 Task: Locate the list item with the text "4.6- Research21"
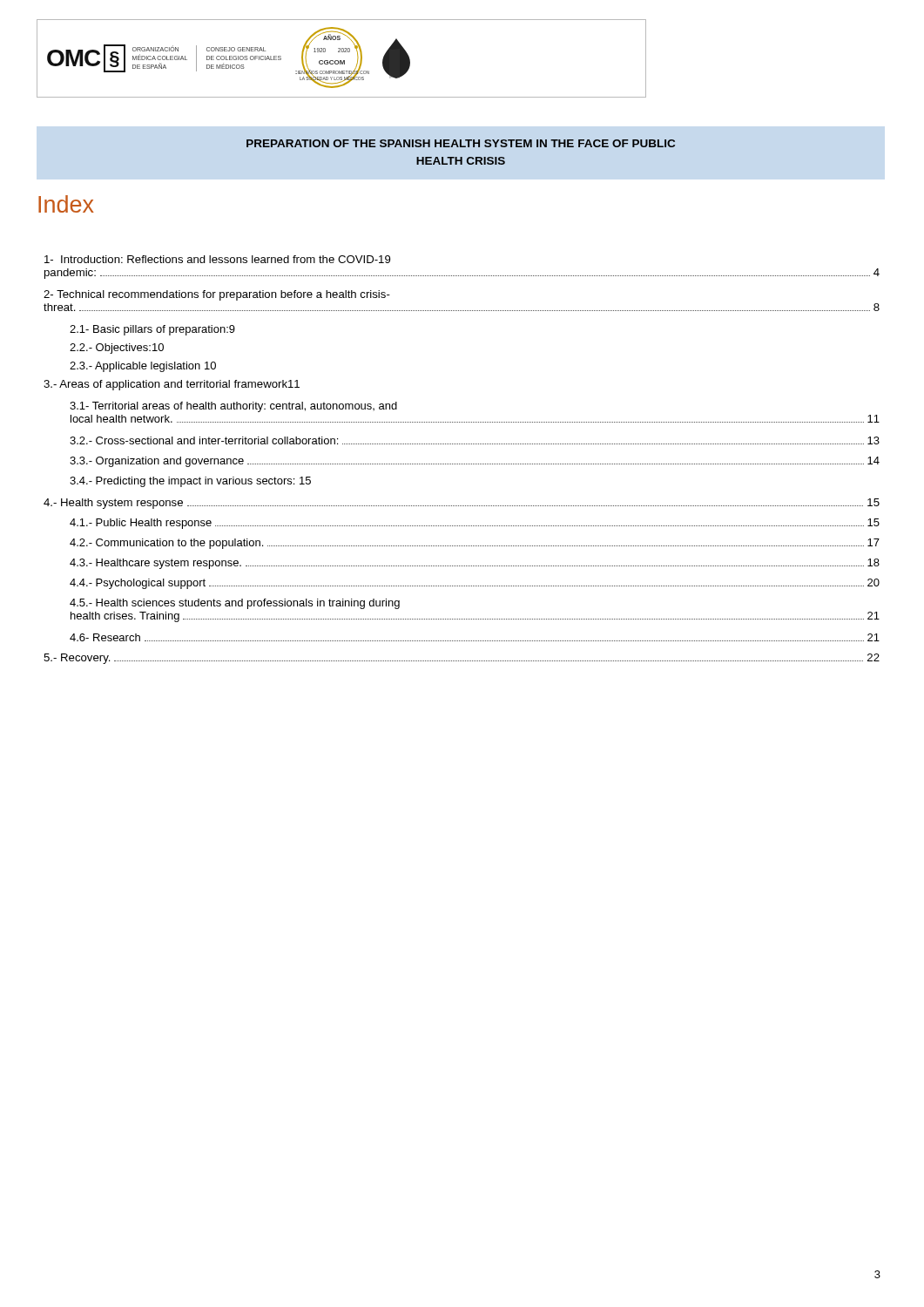coord(475,637)
